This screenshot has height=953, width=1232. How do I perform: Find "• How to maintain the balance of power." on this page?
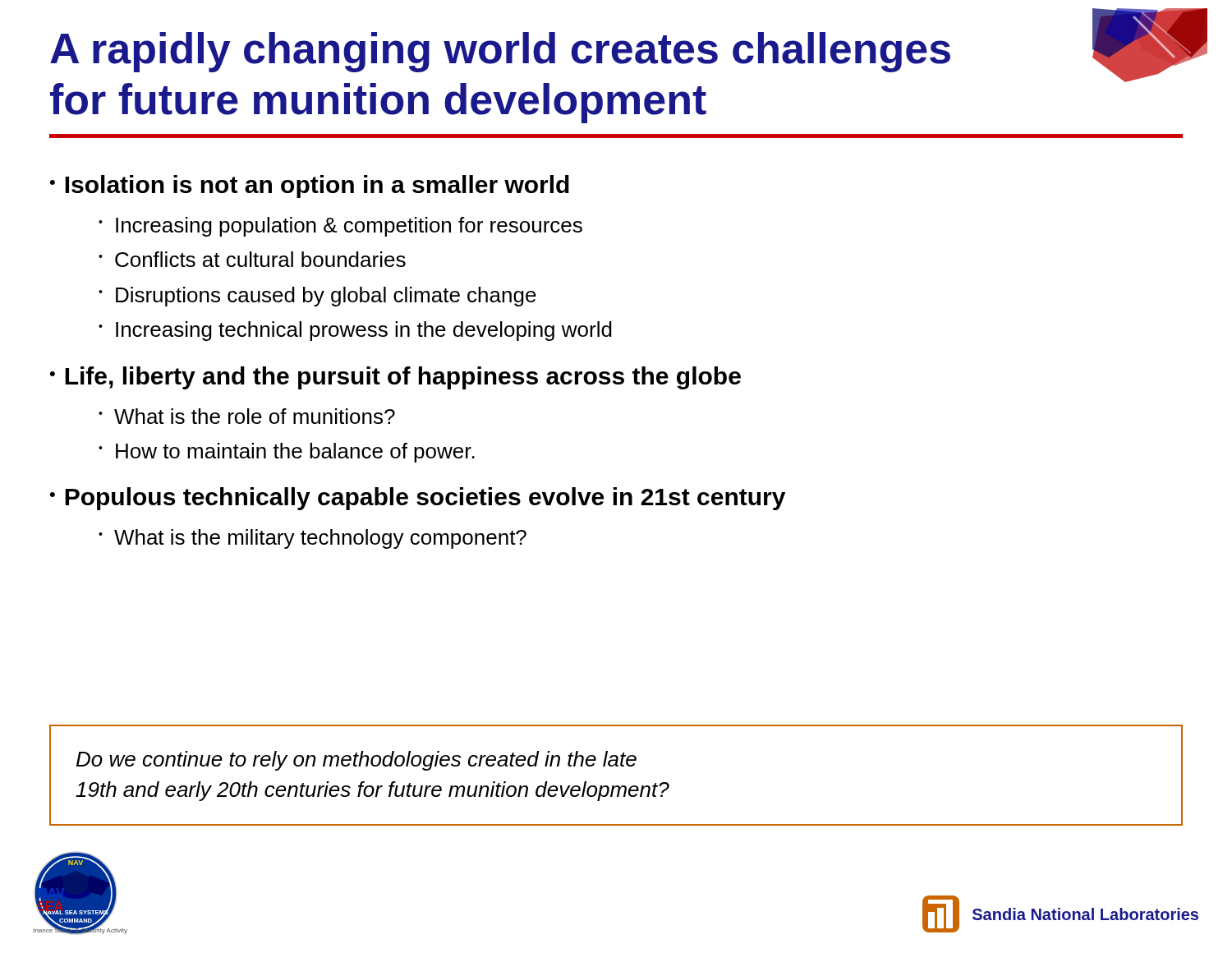point(287,451)
